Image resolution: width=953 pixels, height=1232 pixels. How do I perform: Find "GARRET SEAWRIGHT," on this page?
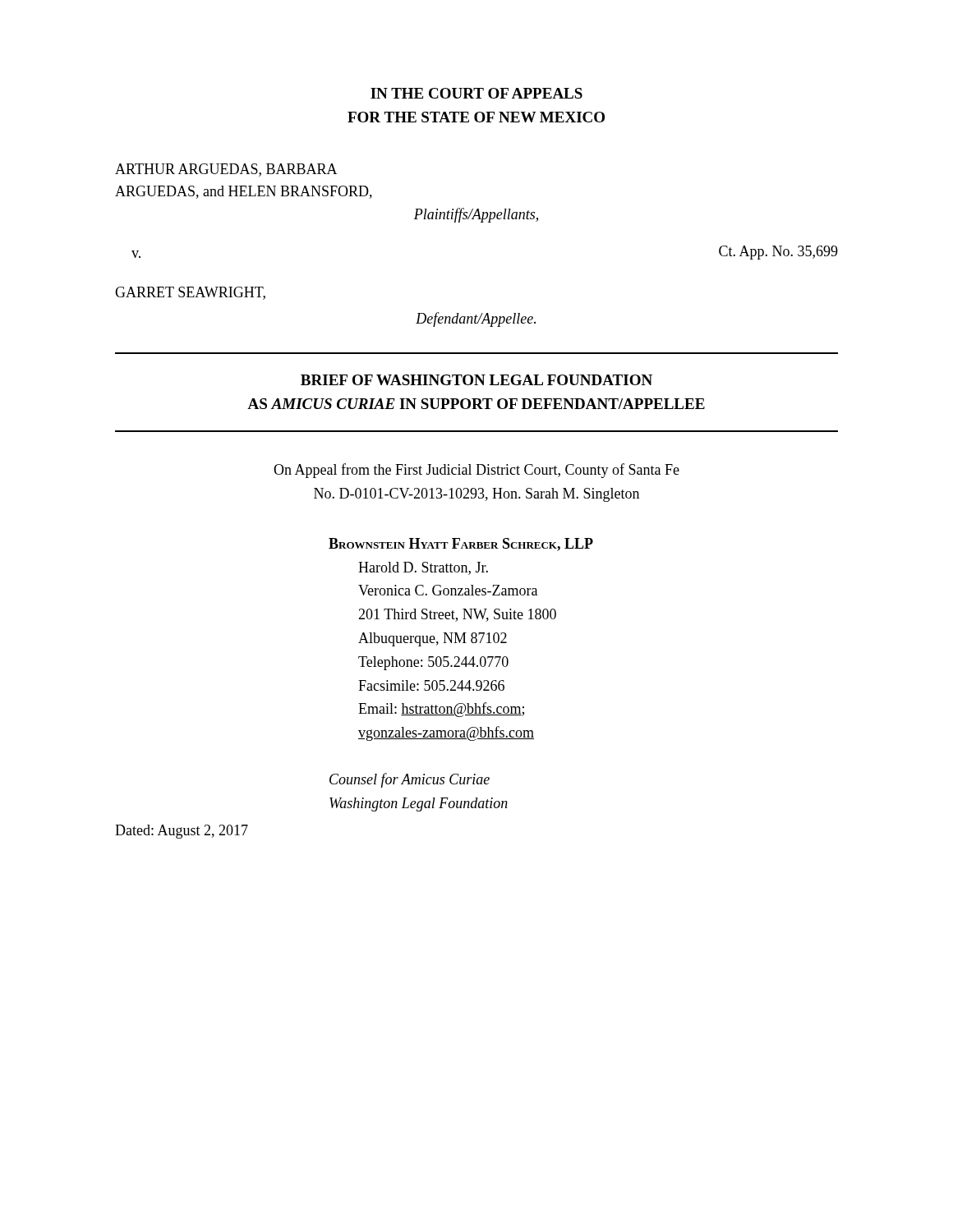[191, 292]
